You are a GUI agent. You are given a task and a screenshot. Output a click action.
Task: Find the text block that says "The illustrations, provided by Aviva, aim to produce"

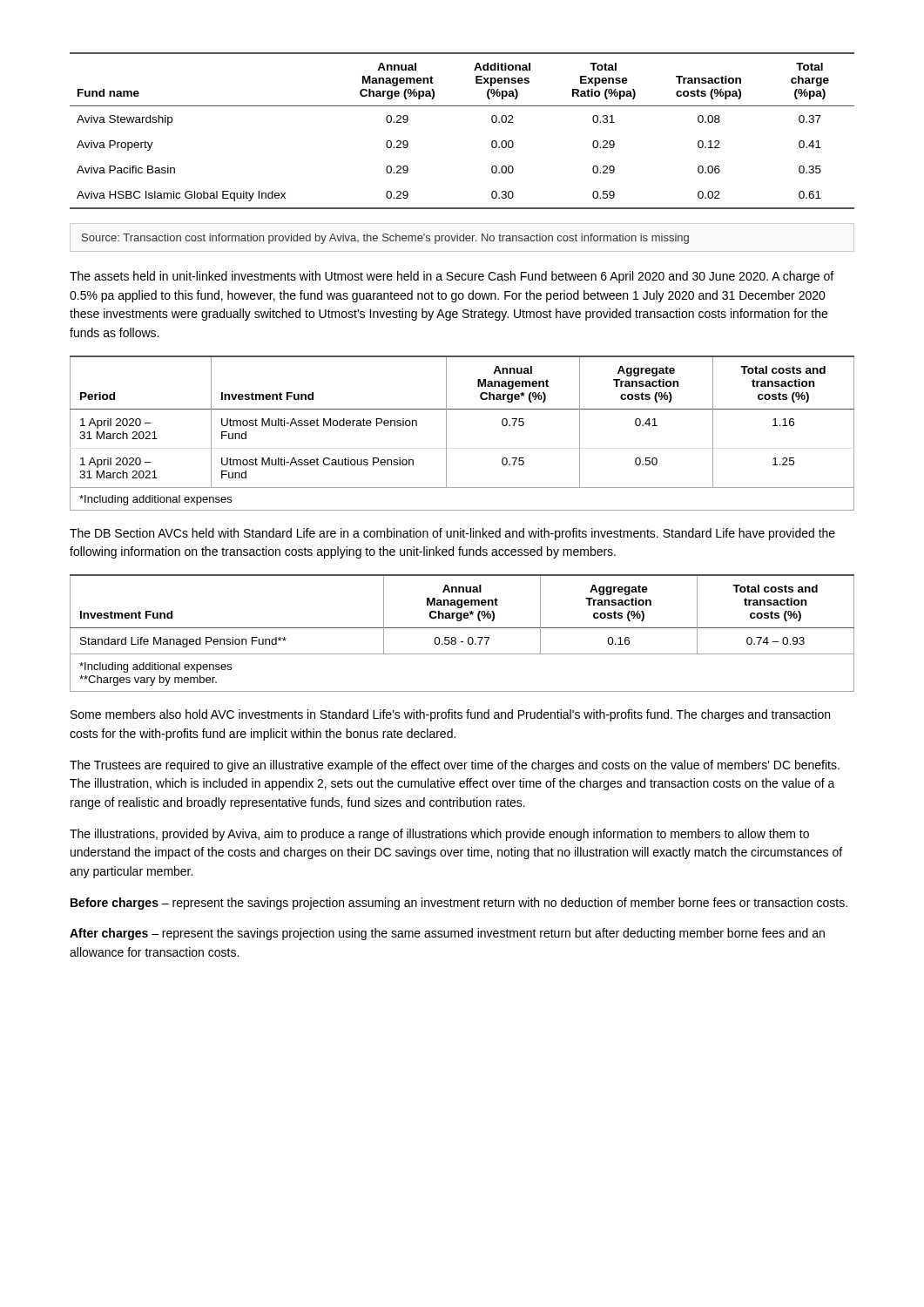tap(456, 852)
